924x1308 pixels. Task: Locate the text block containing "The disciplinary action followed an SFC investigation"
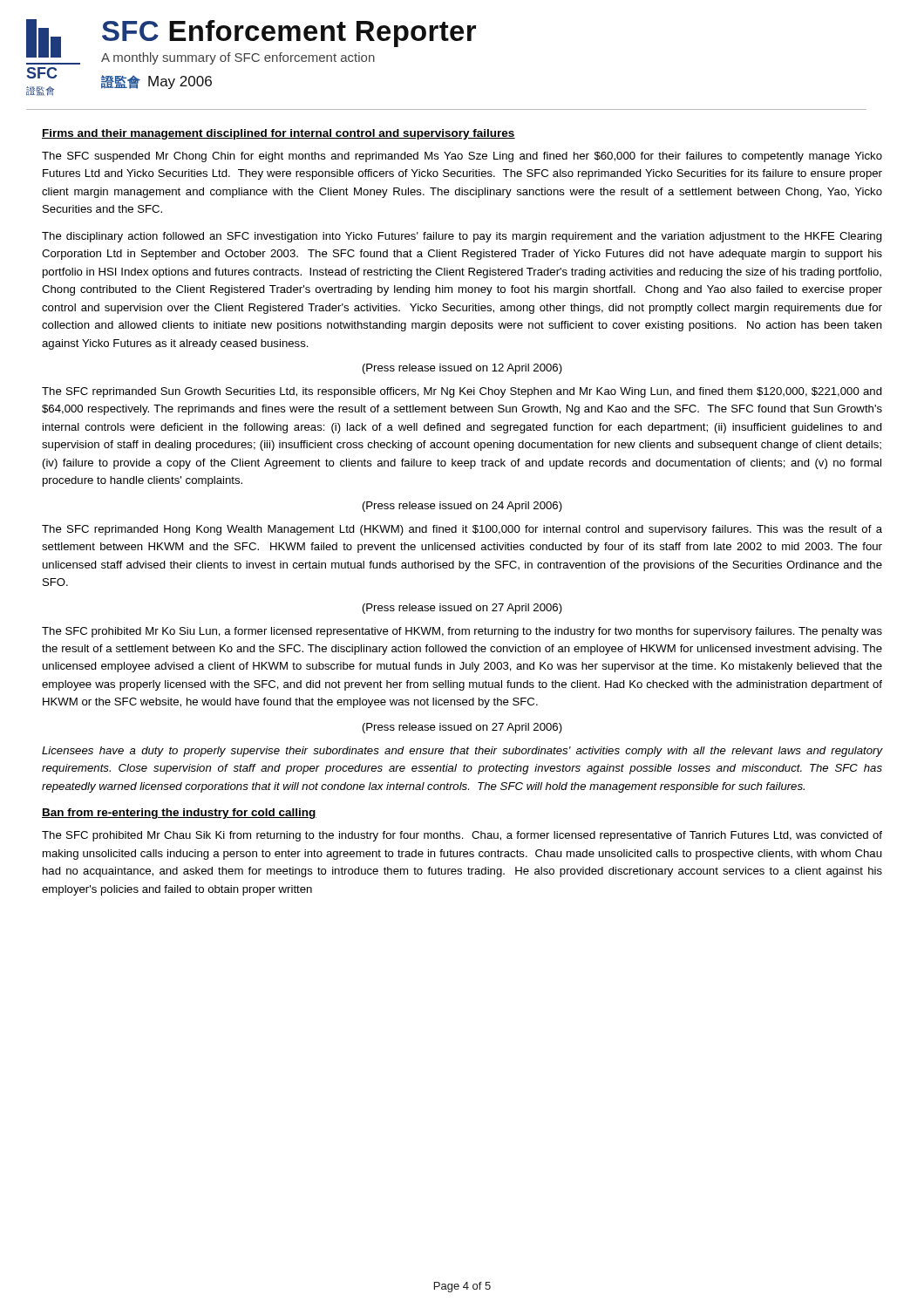462,289
